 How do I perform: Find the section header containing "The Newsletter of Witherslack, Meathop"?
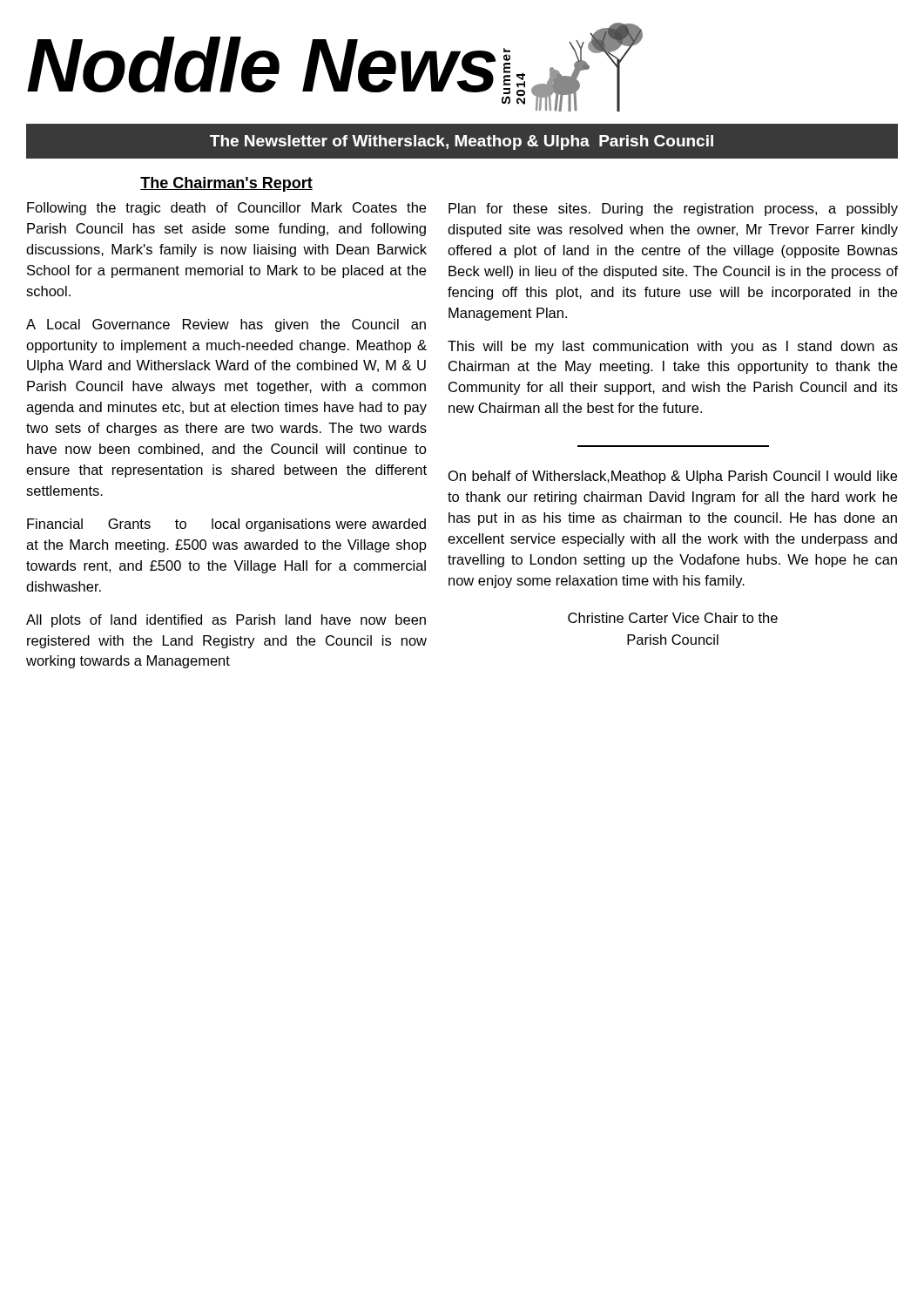pos(462,141)
